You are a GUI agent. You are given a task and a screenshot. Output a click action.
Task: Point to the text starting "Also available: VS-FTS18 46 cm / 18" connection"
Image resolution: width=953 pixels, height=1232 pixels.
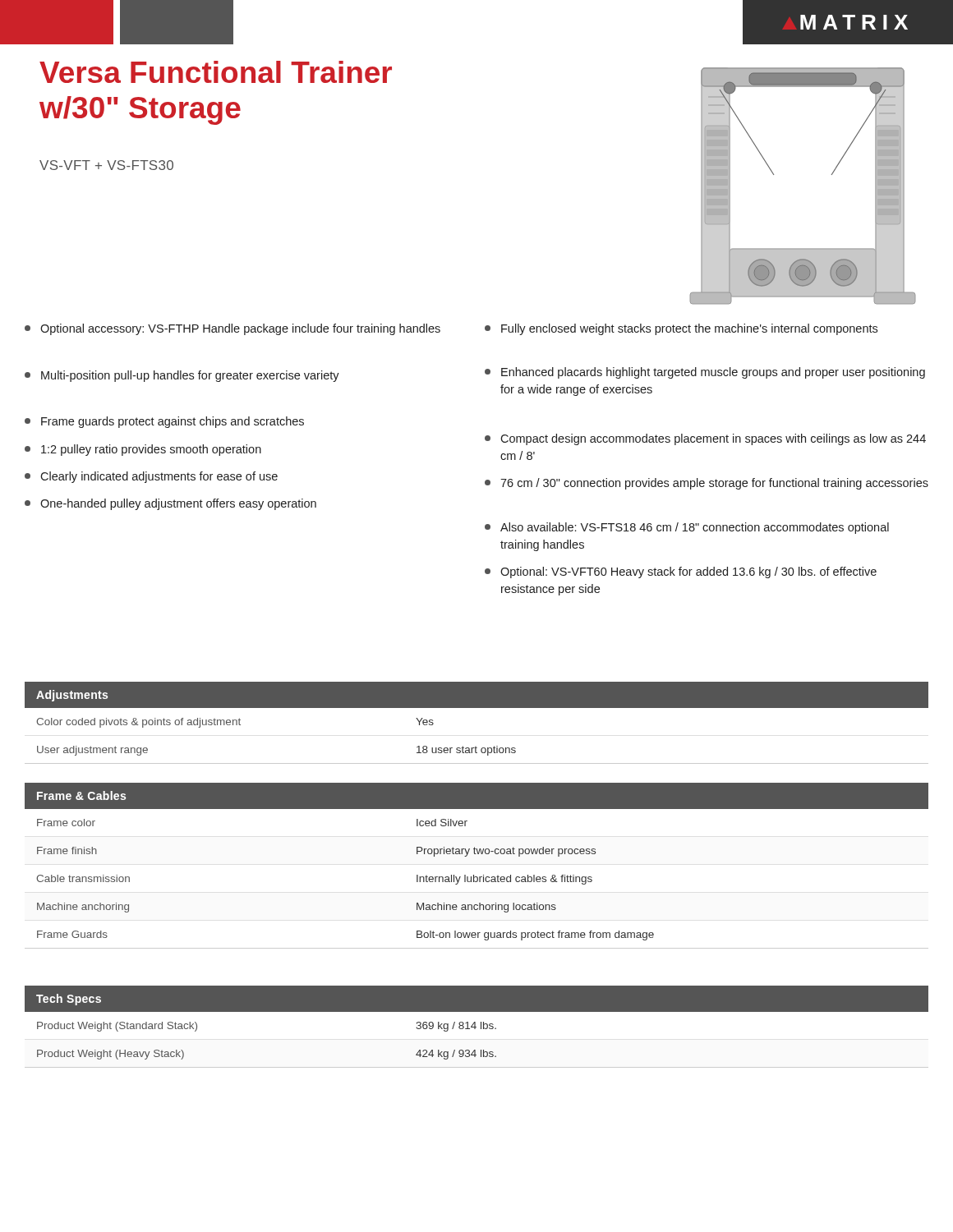[x=707, y=536]
